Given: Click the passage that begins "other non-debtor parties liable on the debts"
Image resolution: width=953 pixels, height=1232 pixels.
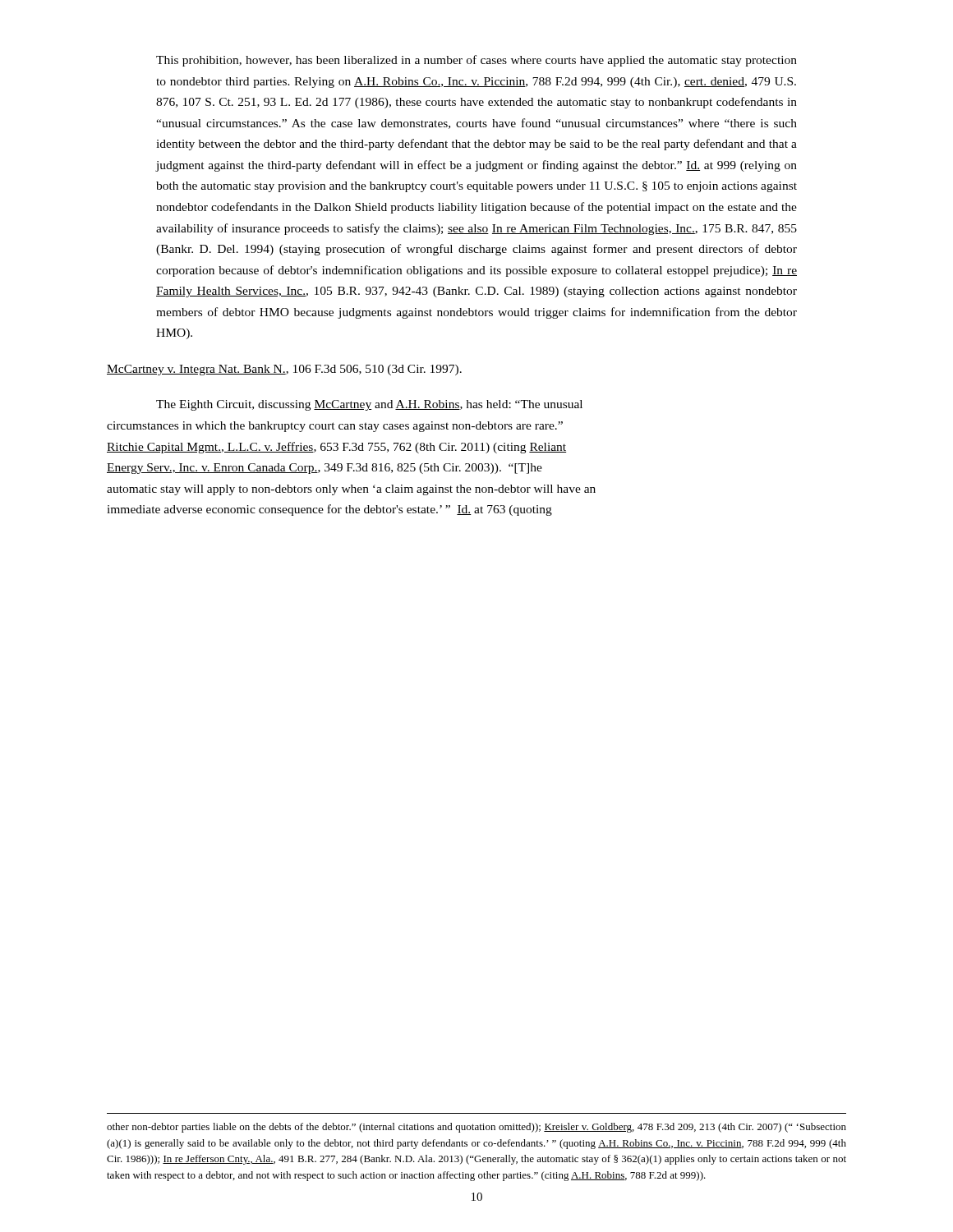Looking at the screenshot, I should tap(476, 1150).
